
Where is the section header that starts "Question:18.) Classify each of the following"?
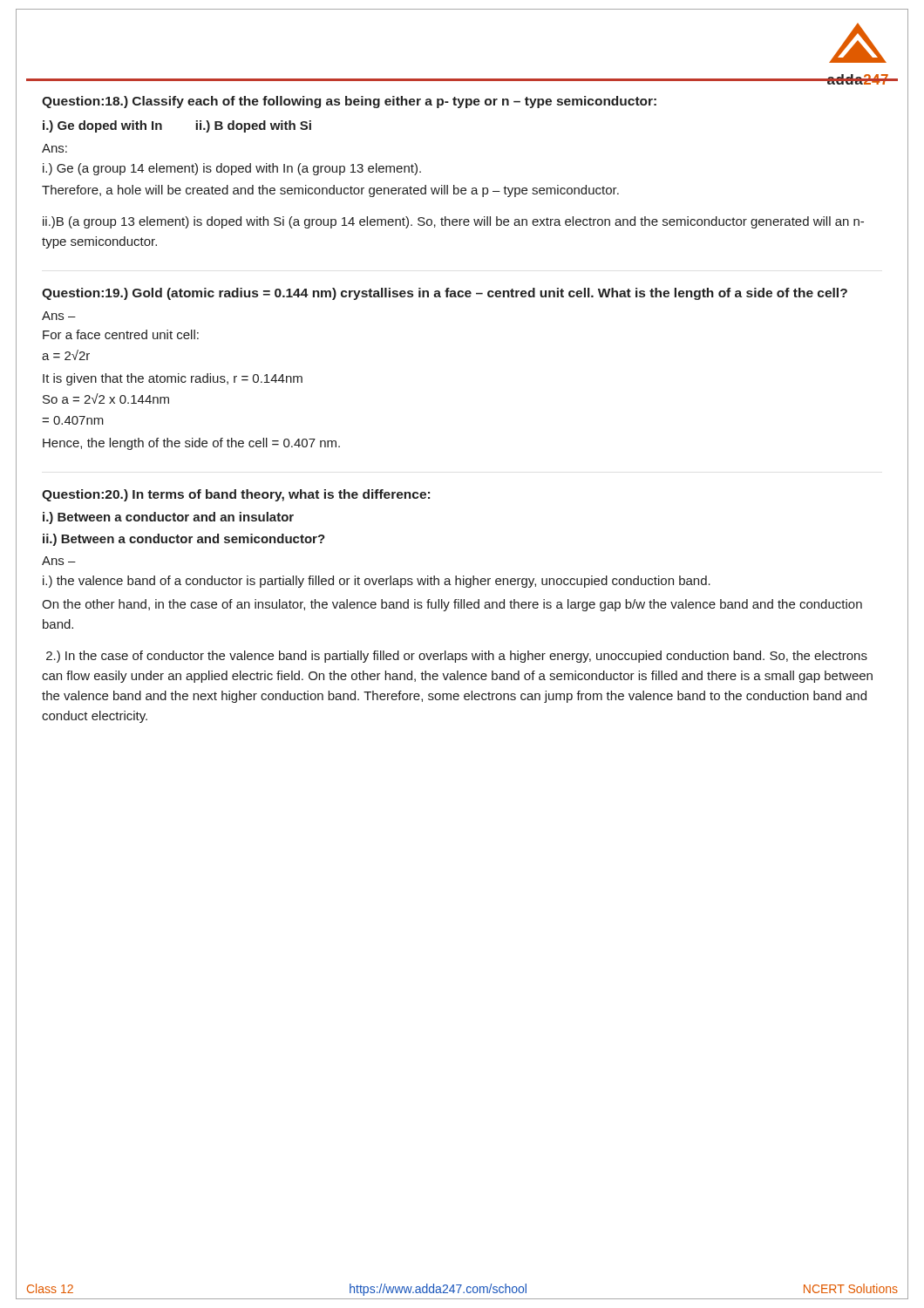pyautogui.click(x=350, y=101)
